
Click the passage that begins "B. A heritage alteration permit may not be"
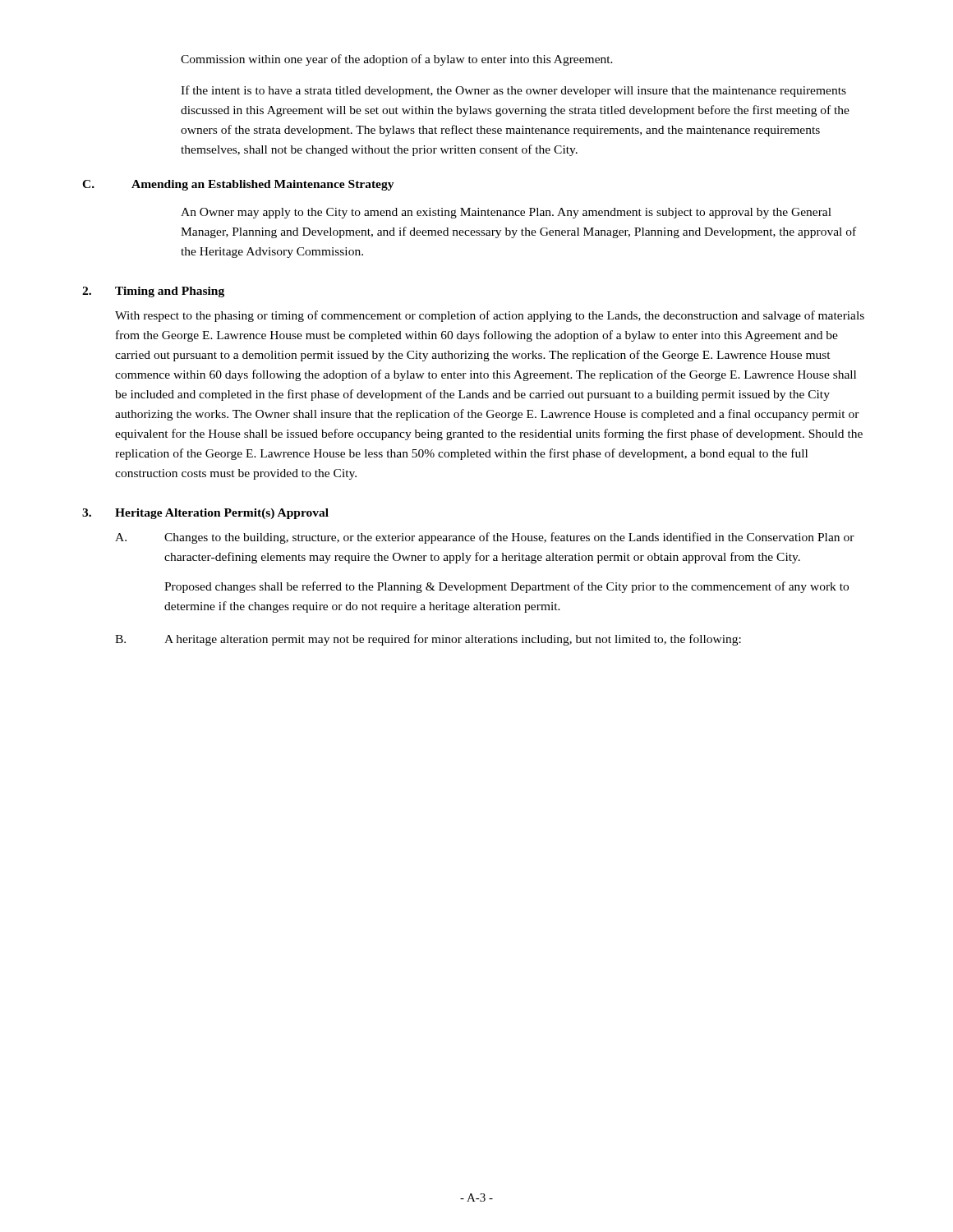tap(493, 639)
